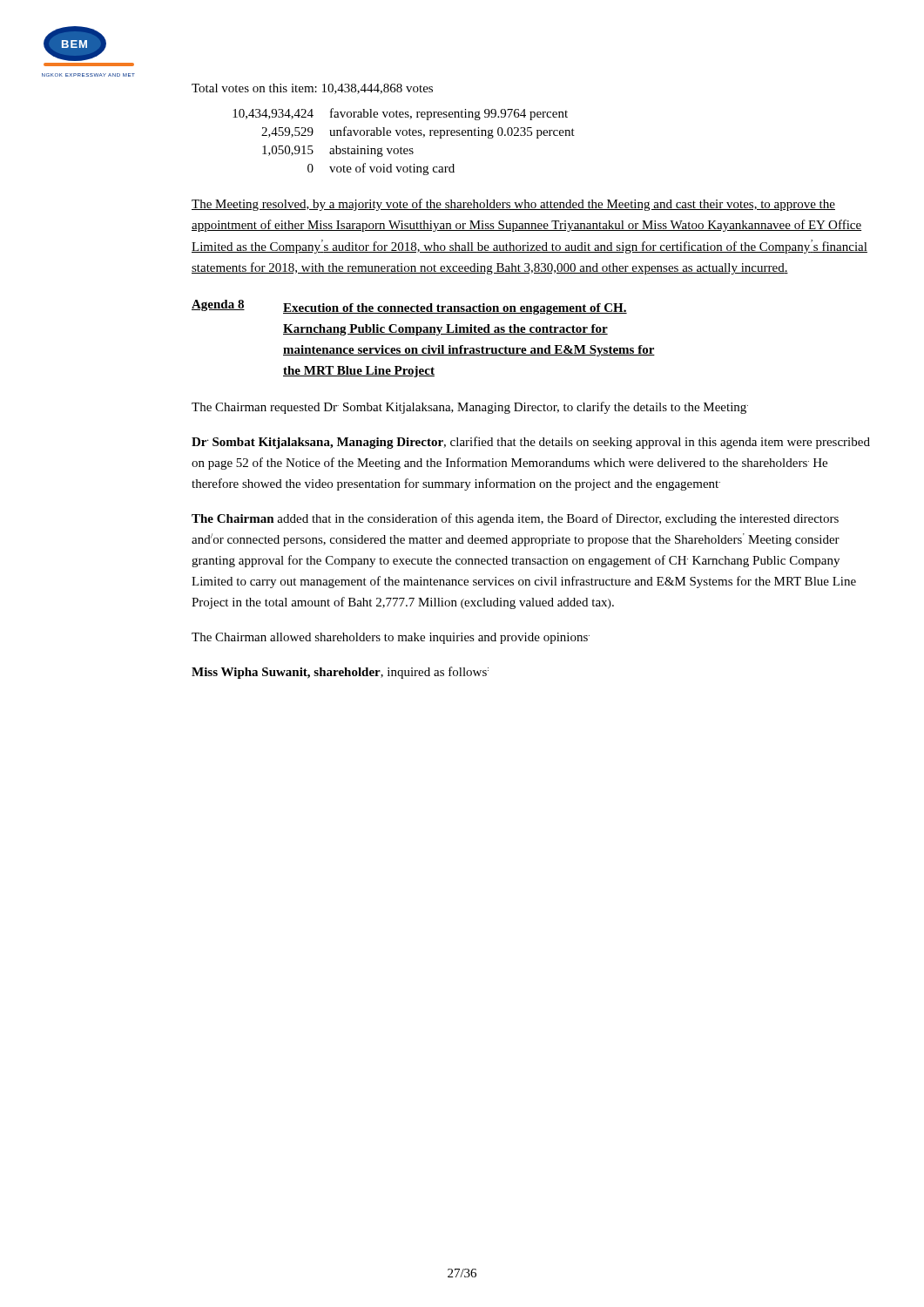Click on the text block with the text "The Chairman added that"
The height and width of the screenshot is (1307, 924).
click(x=524, y=560)
